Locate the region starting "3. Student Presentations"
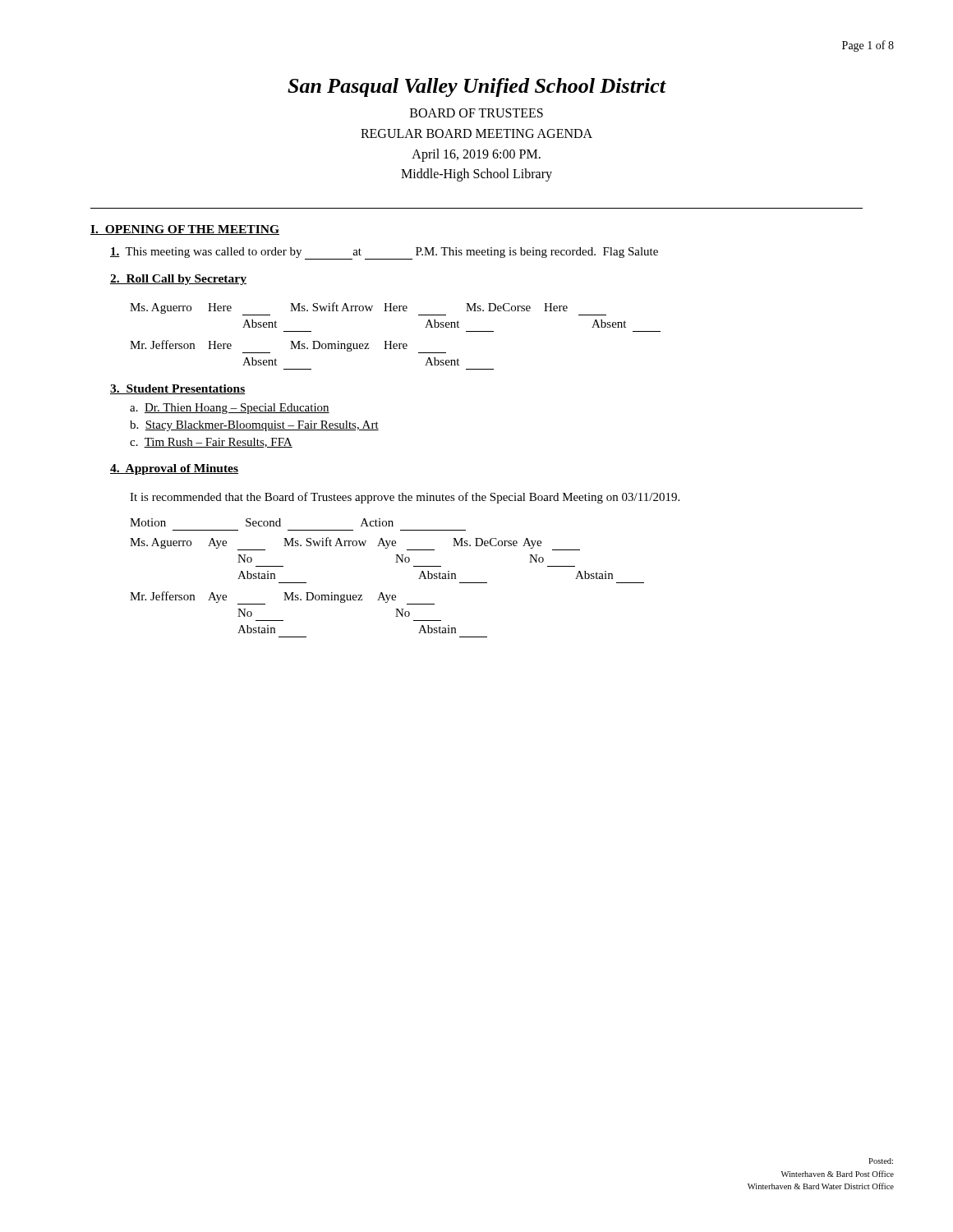This screenshot has height=1232, width=953. click(178, 388)
